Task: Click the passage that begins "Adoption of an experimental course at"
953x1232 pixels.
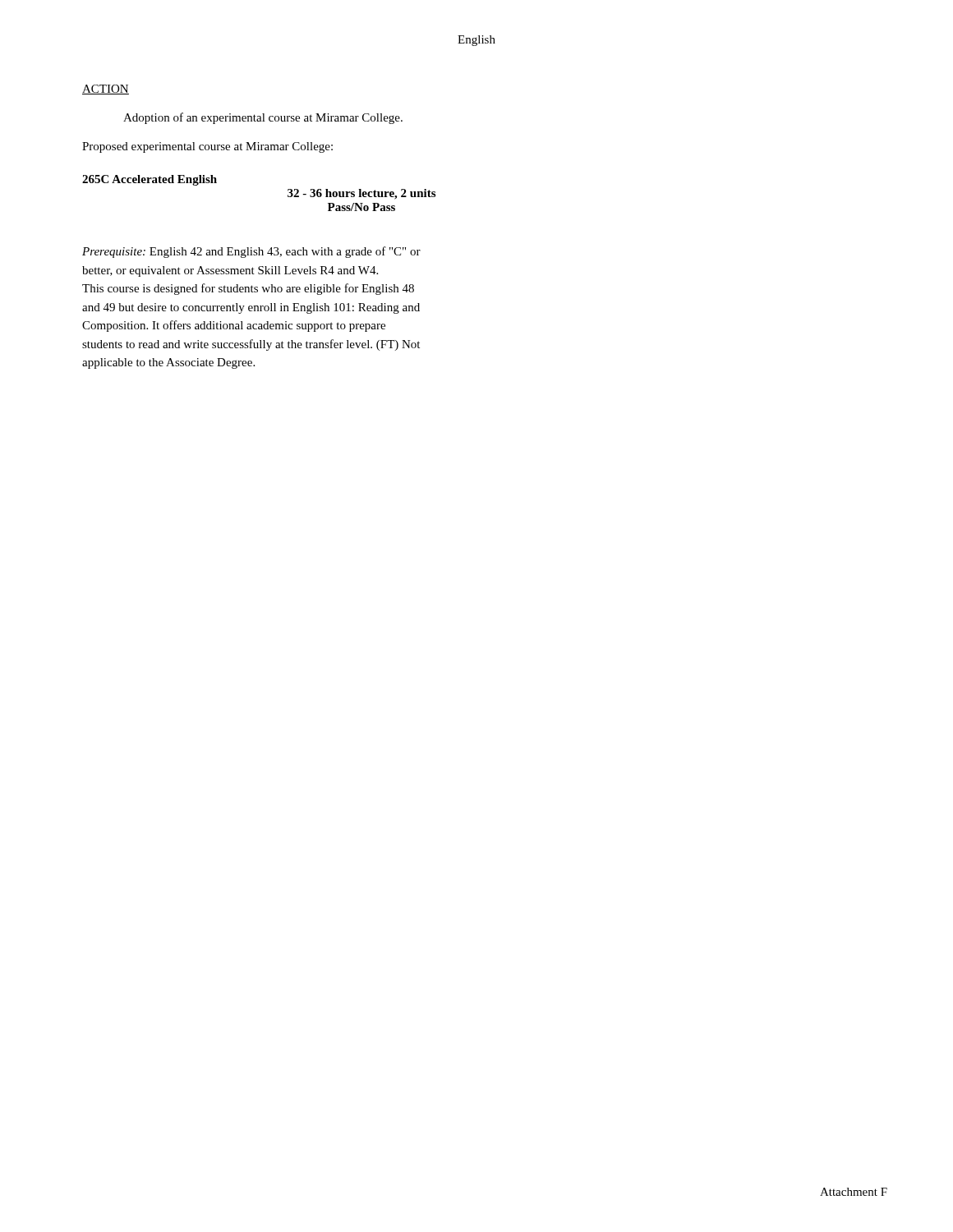Action: click(263, 117)
